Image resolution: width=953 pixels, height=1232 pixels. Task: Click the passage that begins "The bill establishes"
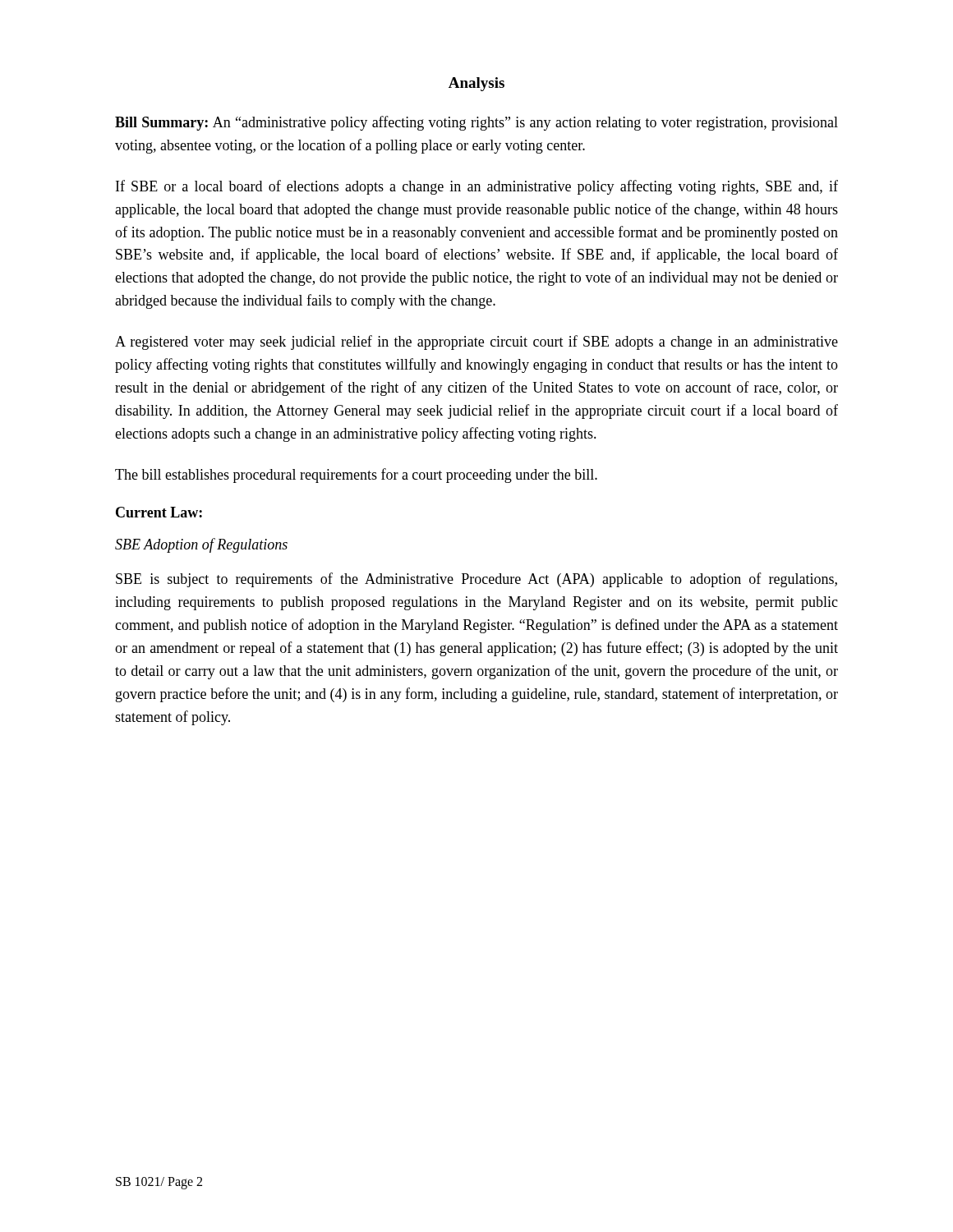point(356,474)
